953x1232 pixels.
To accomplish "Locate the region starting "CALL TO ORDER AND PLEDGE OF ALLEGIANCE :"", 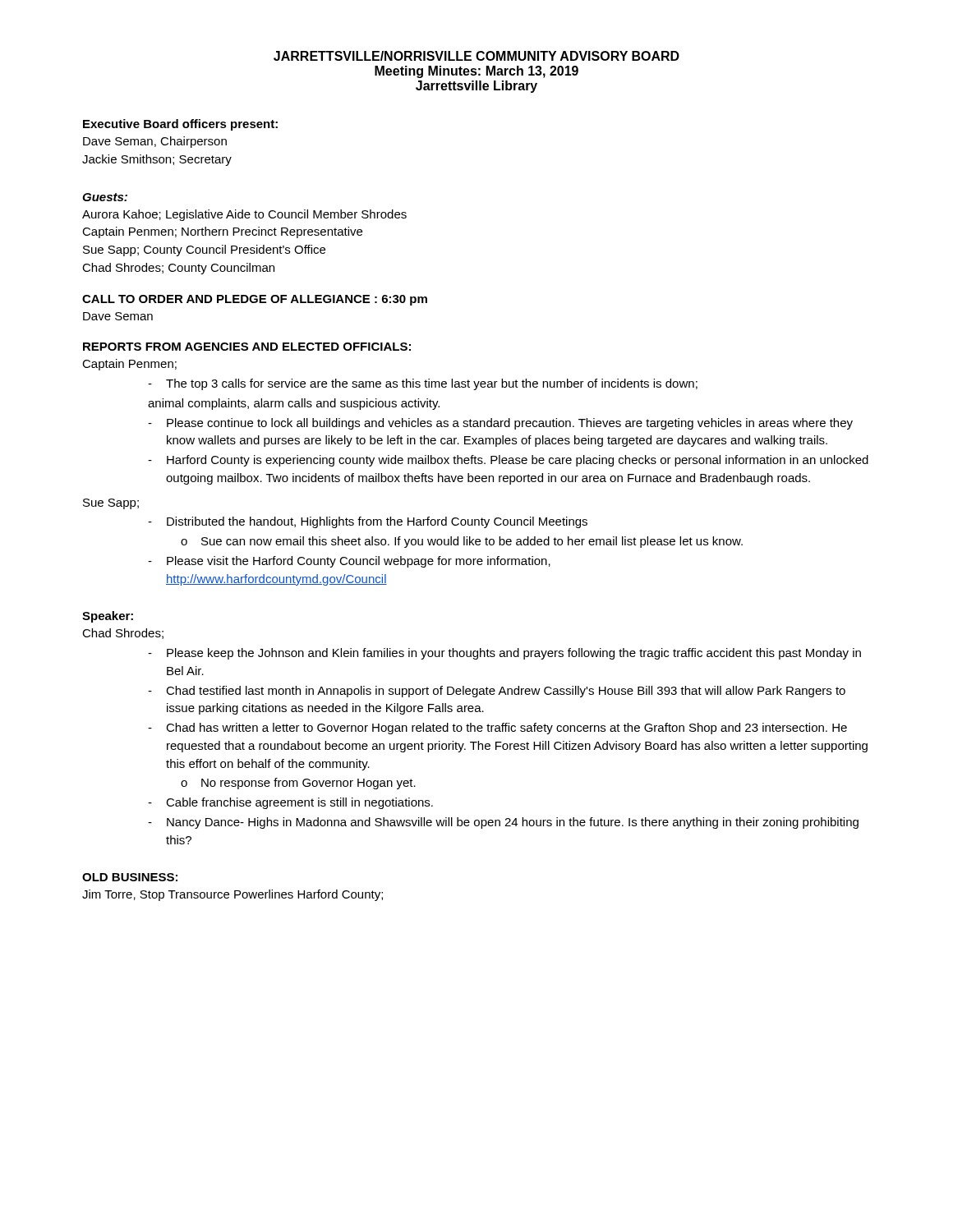I will coord(255,298).
